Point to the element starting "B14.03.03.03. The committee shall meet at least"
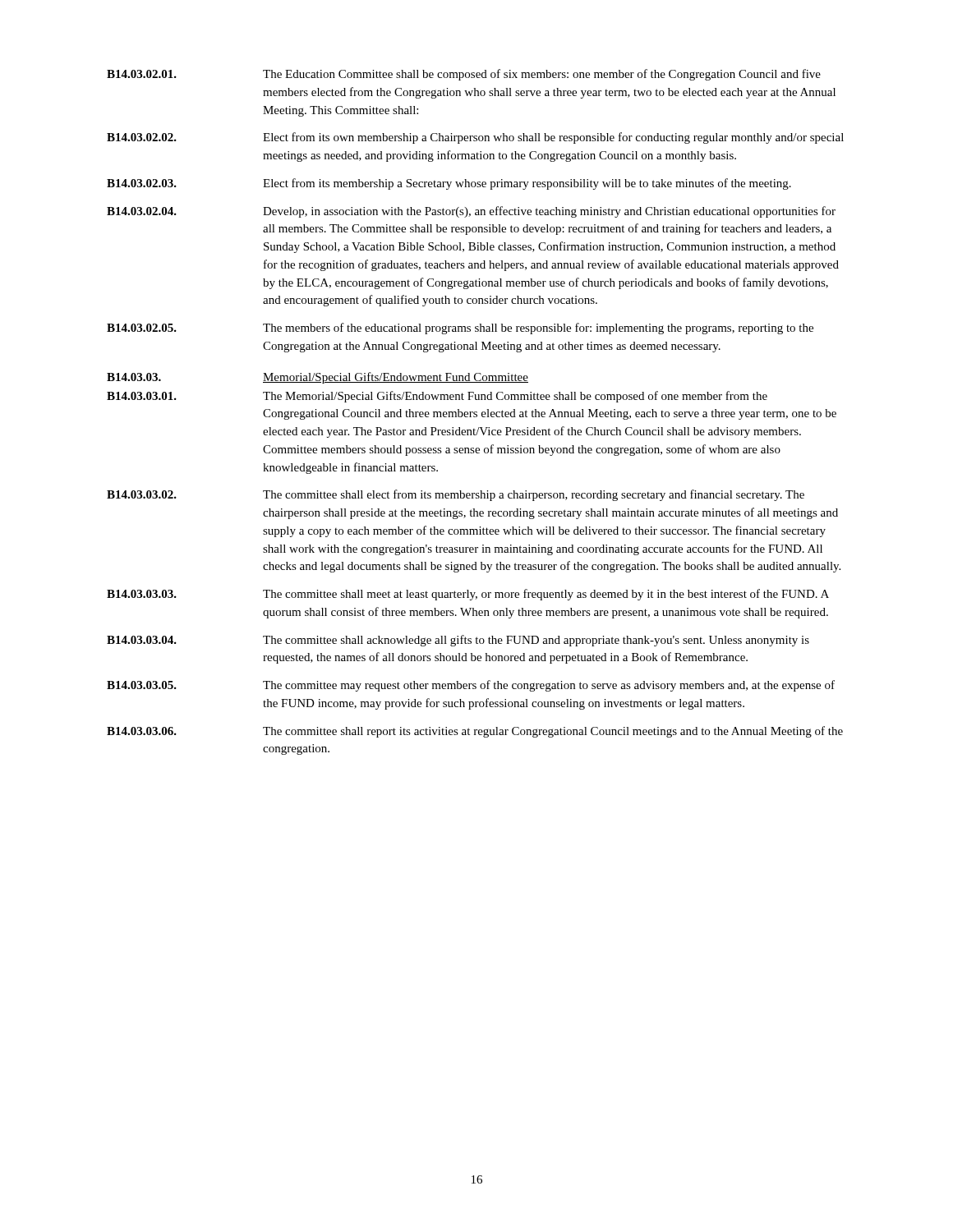The width and height of the screenshot is (953, 1232). click(x=476, y=603)
